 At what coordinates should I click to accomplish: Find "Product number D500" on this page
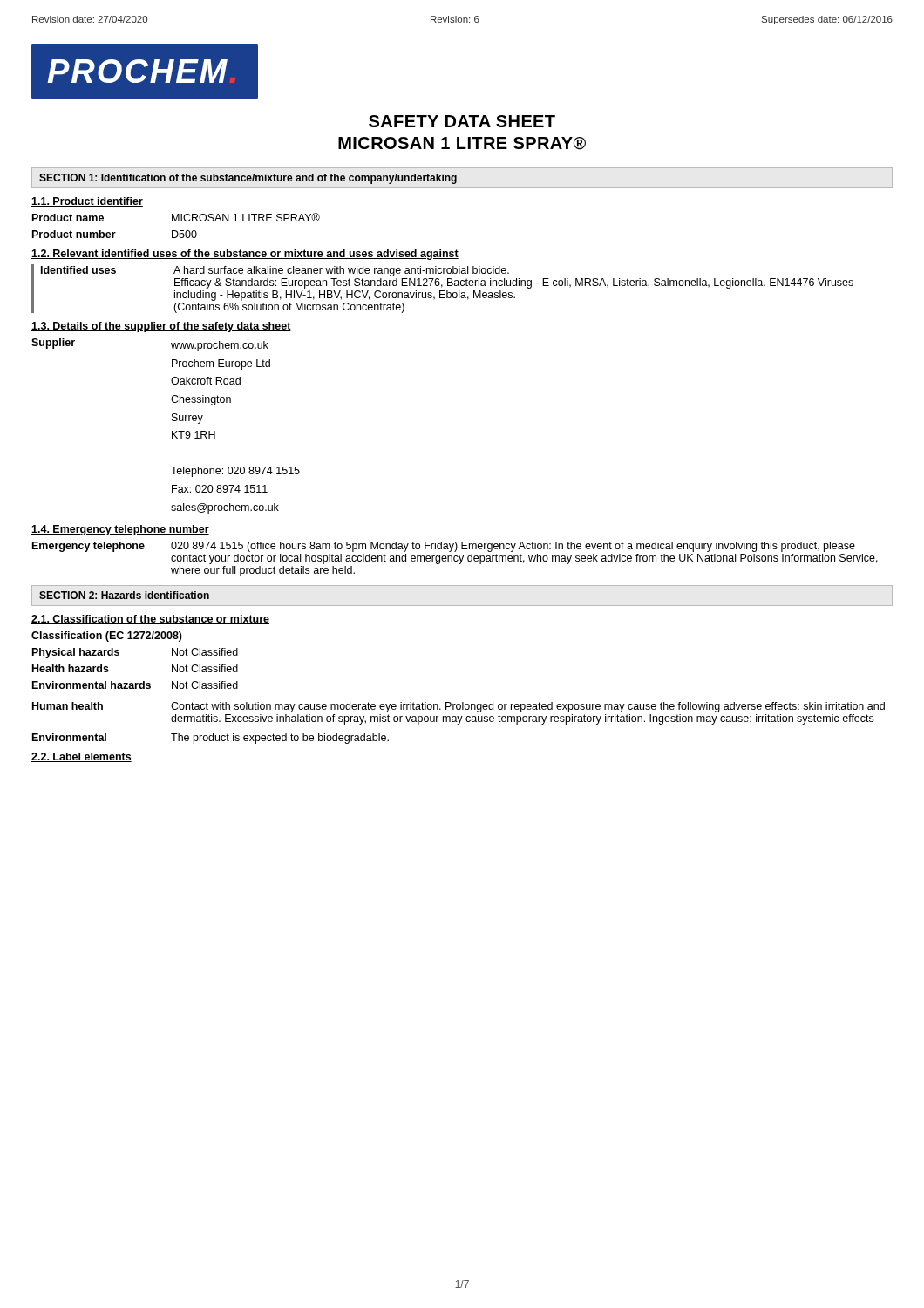(x=114, y=235)
